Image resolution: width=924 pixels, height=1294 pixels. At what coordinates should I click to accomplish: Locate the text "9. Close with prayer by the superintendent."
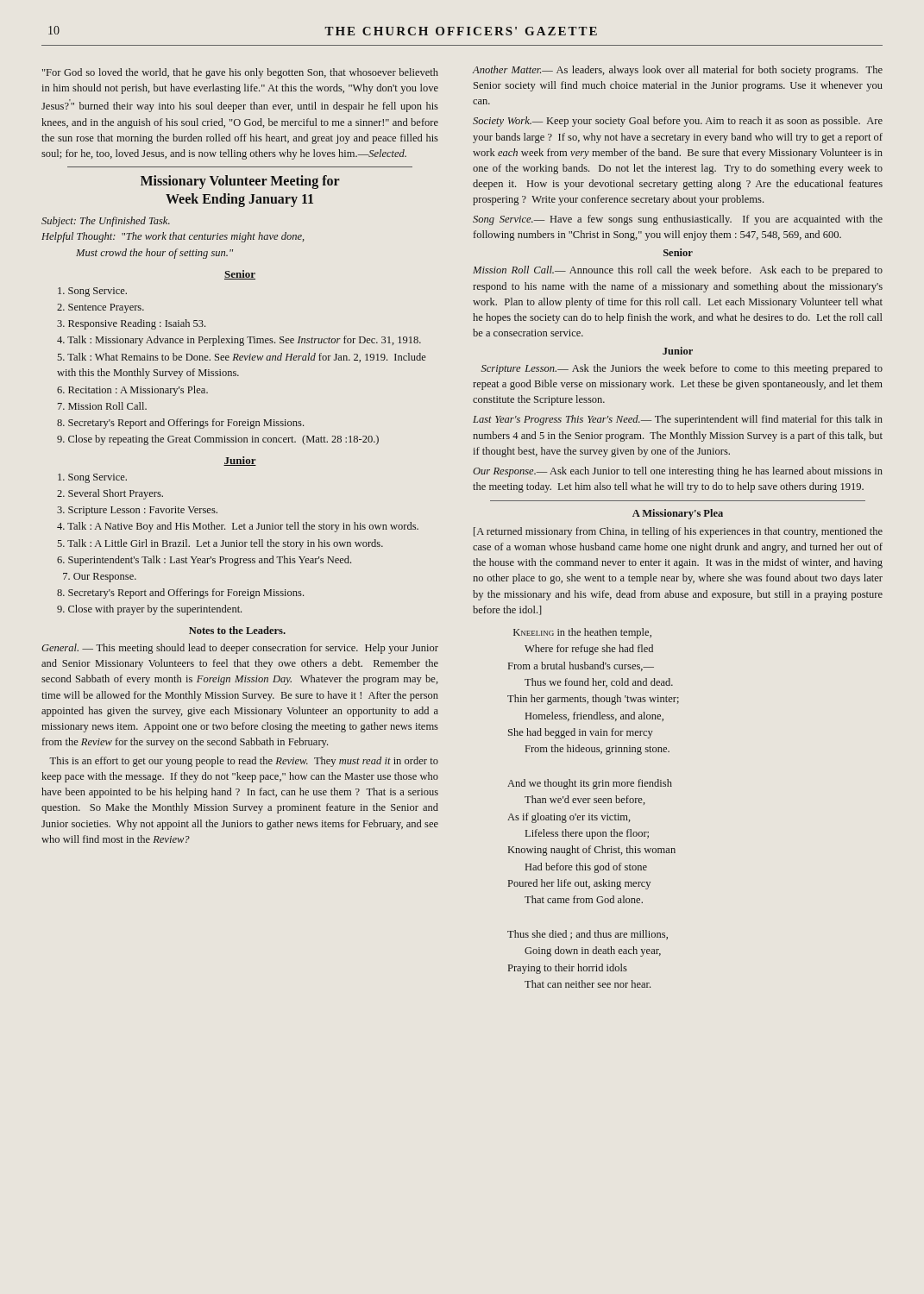click(x=150, y=609)
